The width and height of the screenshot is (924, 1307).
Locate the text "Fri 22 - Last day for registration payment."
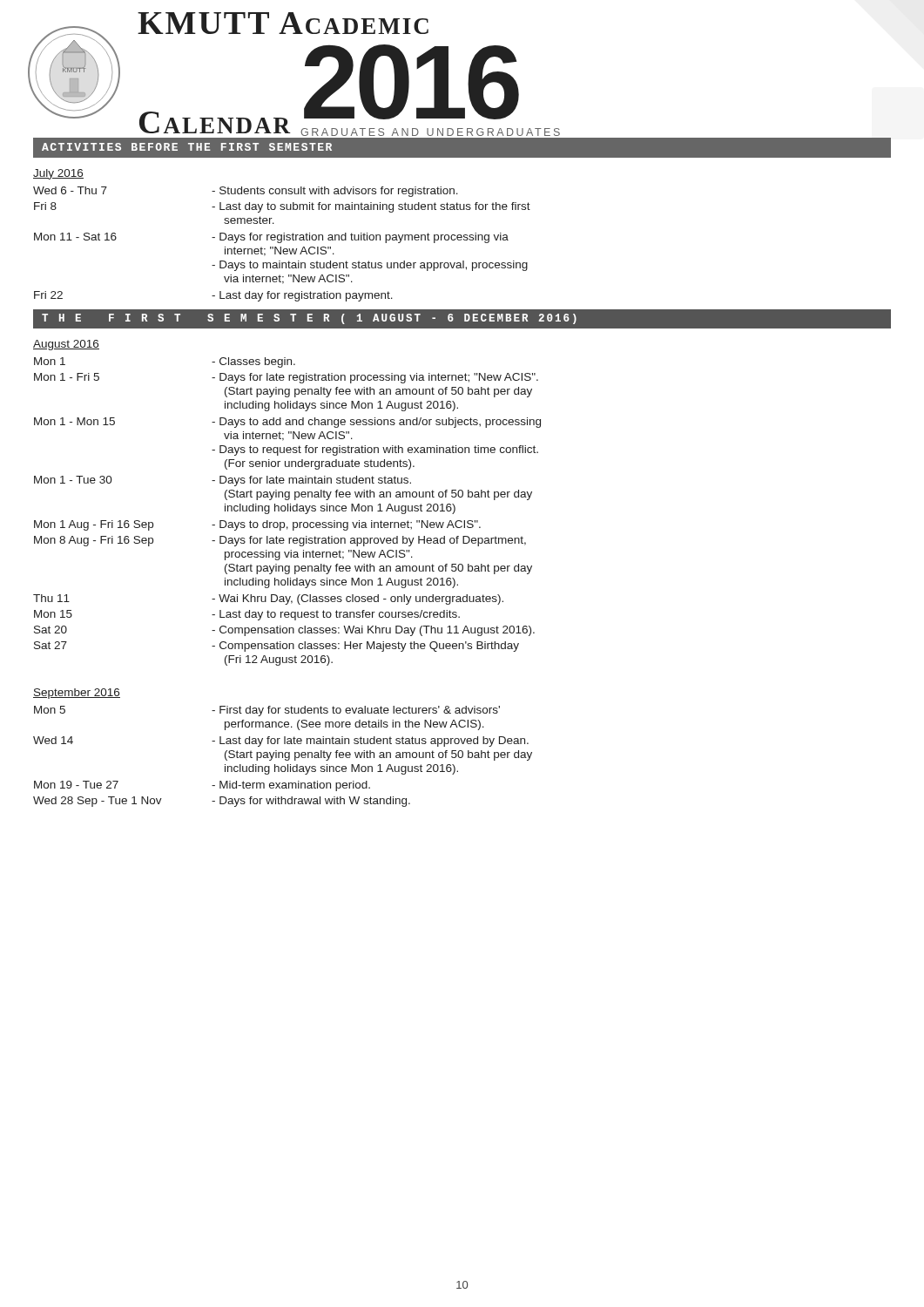213,296
